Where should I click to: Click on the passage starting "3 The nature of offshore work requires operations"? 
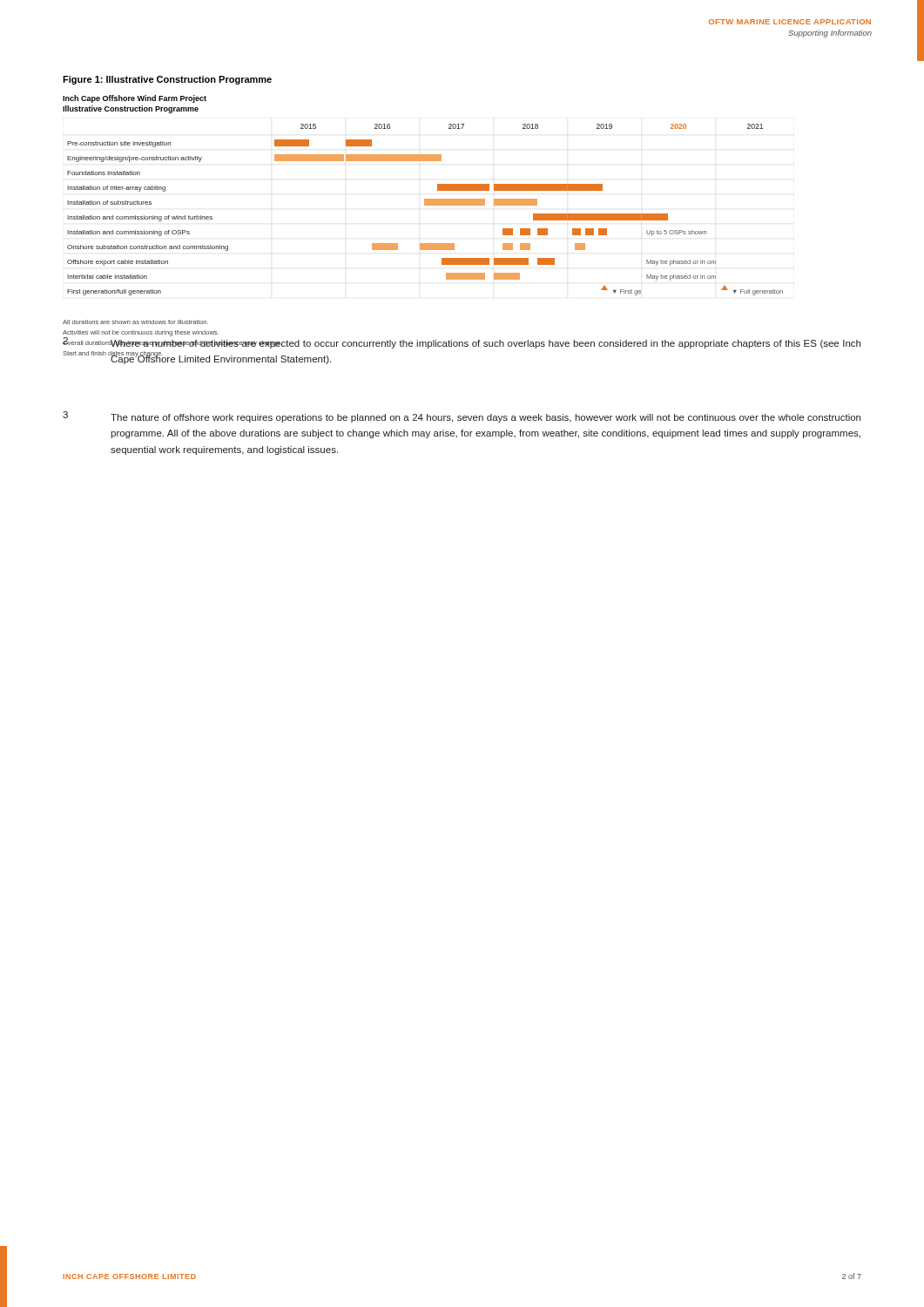coord(462,434)
